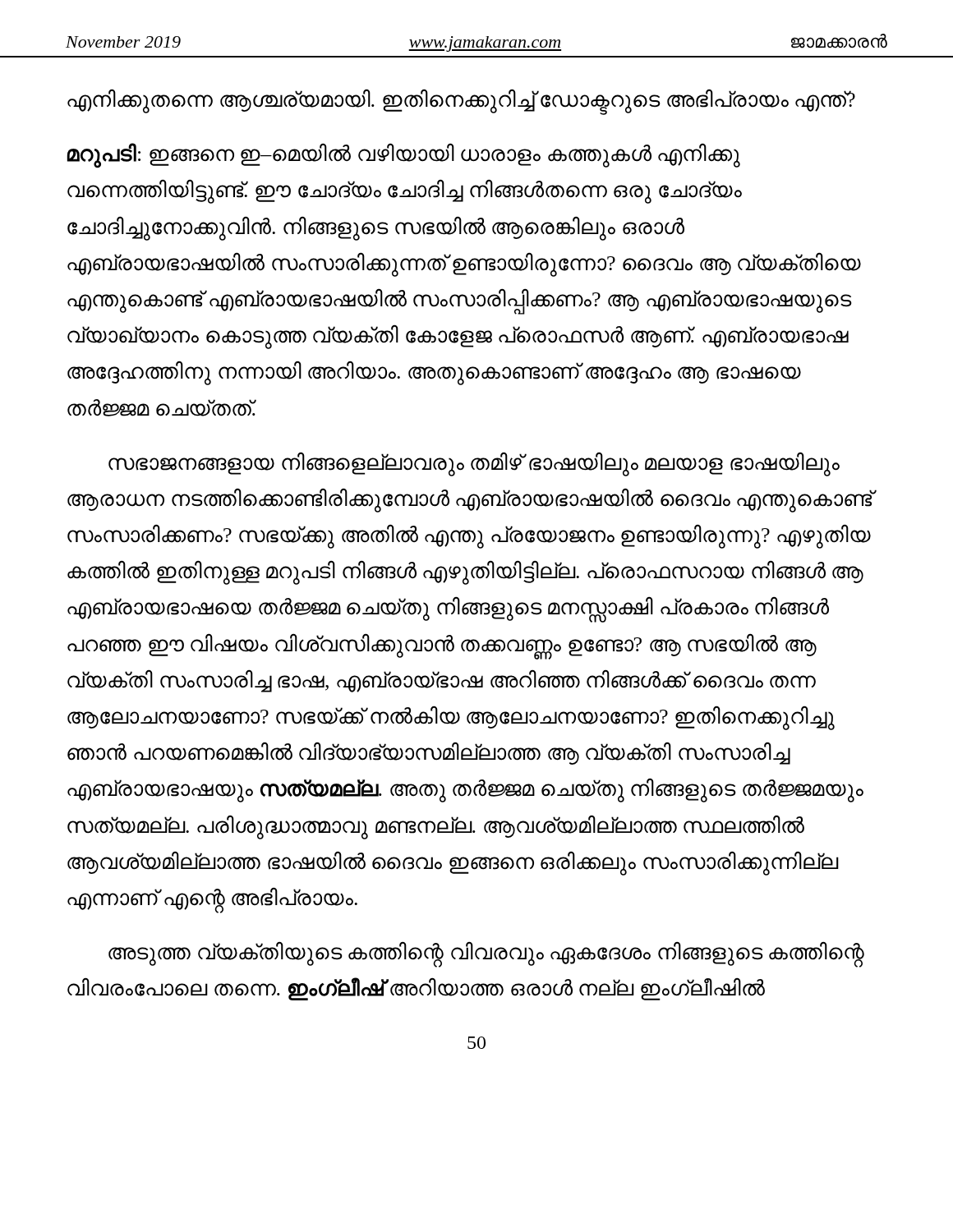The height and width of the screenshot is (1232, 953).
Task: Where is the passage that starts "അടുത്ത വ്യക്തിയുടെ കത്തിന്റെ വിവരവും ഏകദേശം നിങ്ങളുടെ കത്തിന്റെ"?
Action: click(x=476, y=971)
